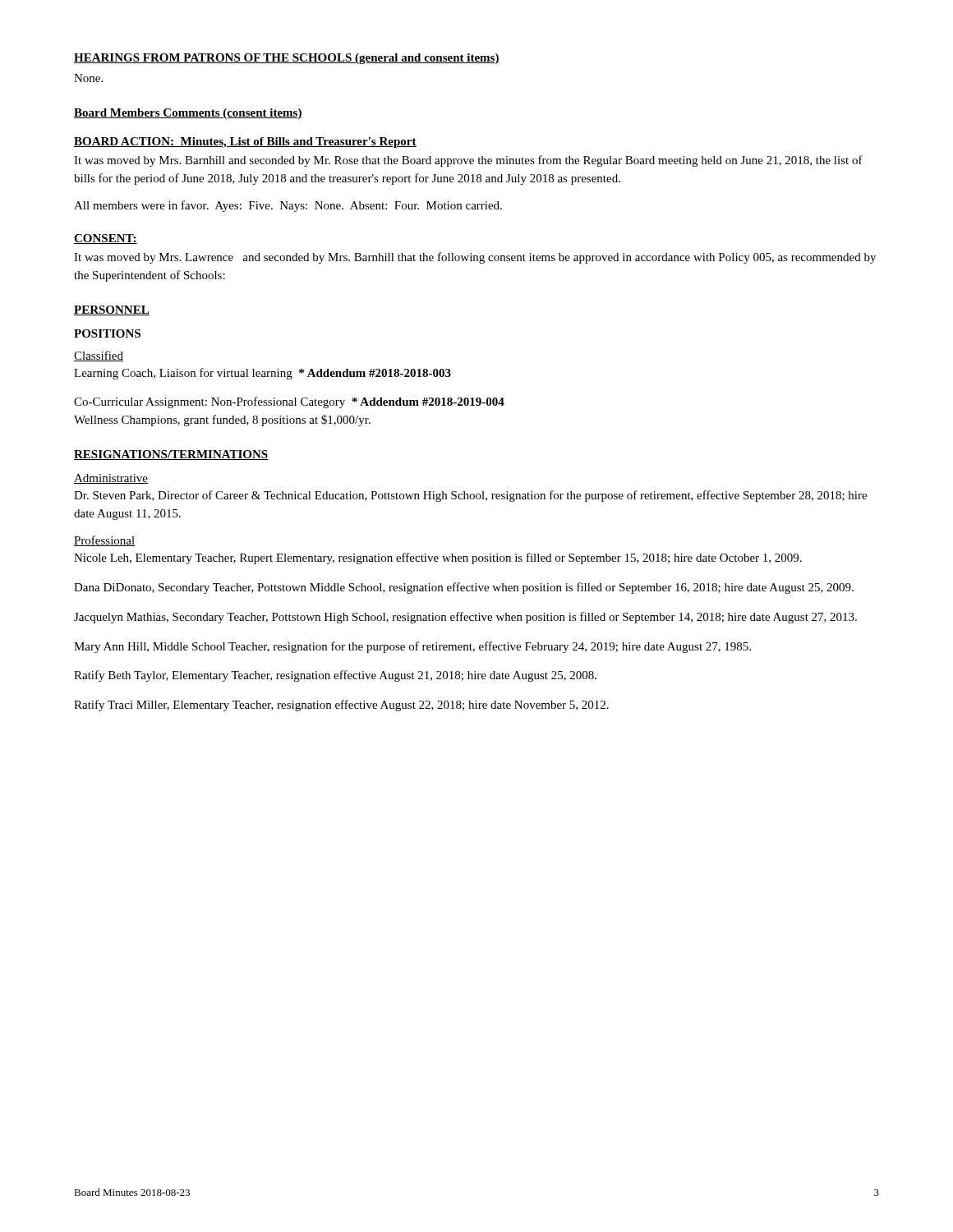953x1232 pixels.
Task: Locate the text starting "Ratify Beth Taylor, Elementary Teacher, resignation effective August"
Action: (336, 675)
